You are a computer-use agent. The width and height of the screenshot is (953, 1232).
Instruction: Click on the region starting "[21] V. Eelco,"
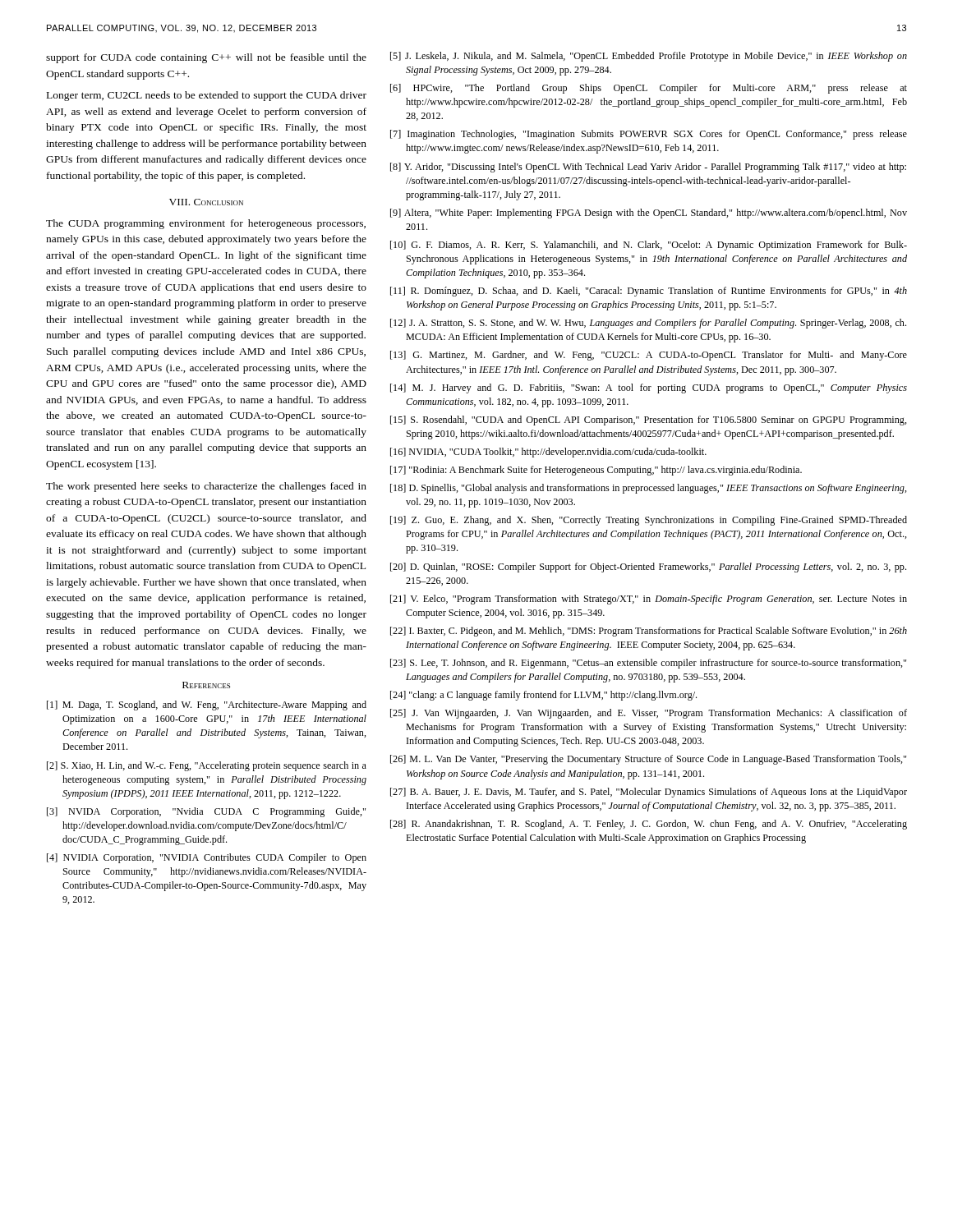point(648,605)
